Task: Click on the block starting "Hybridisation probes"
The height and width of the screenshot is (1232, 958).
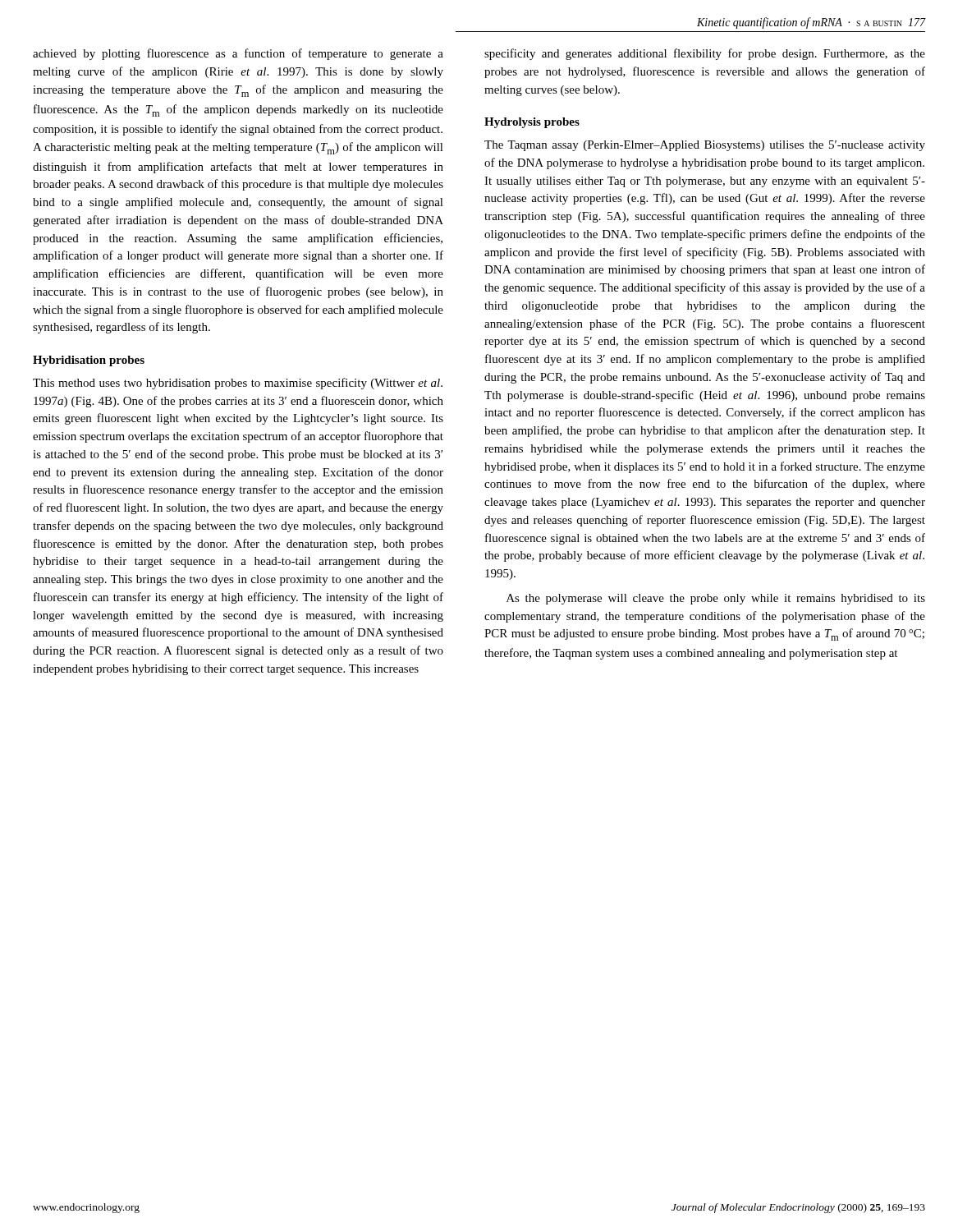Action: click(x=89, y=360)
